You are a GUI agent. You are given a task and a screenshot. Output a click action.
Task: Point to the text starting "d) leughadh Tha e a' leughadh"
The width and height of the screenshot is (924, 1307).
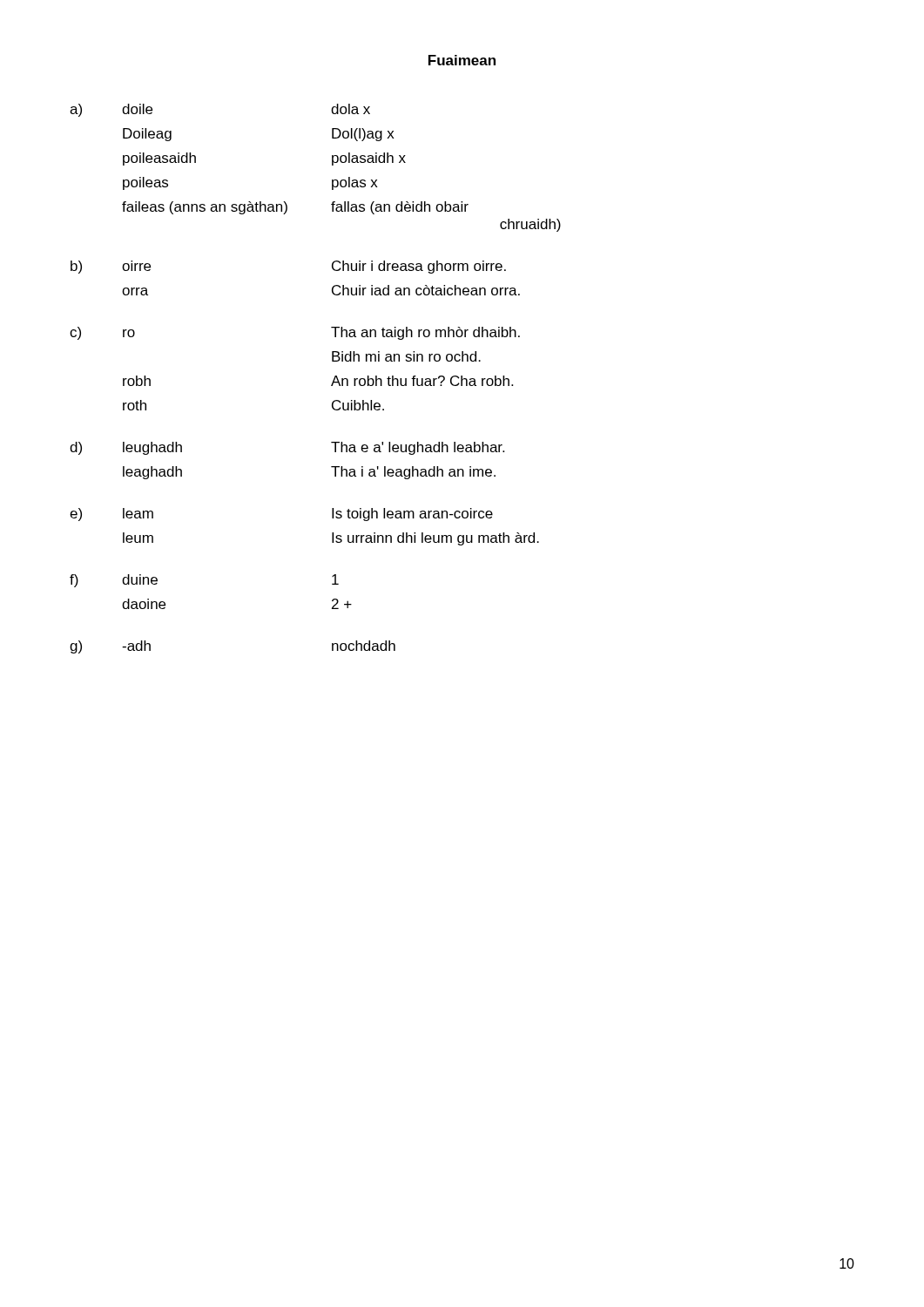coord(462,460)
